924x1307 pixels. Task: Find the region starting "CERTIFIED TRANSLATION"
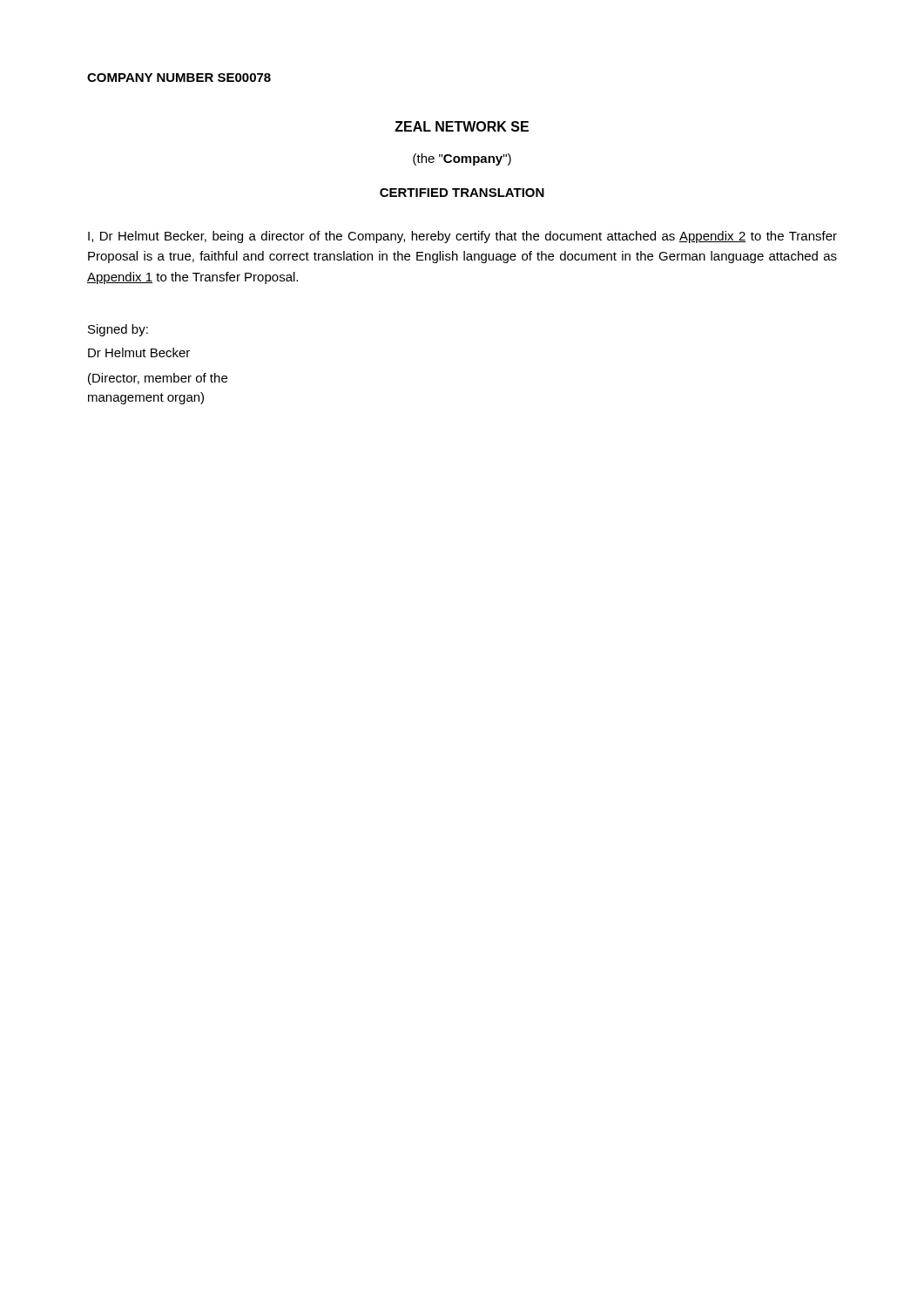point(462,192)
